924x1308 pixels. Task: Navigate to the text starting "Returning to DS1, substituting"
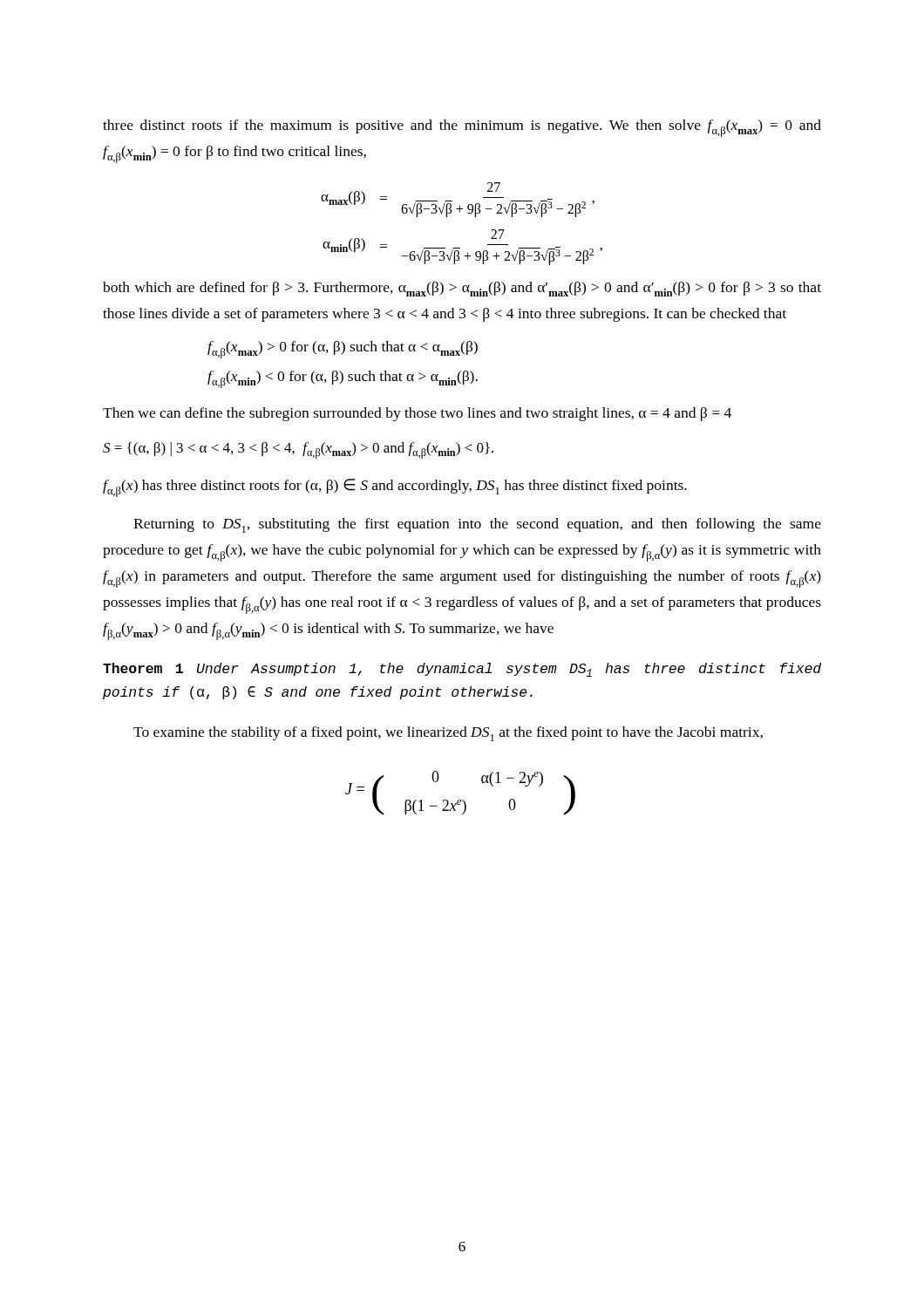(x=462, y=577)
